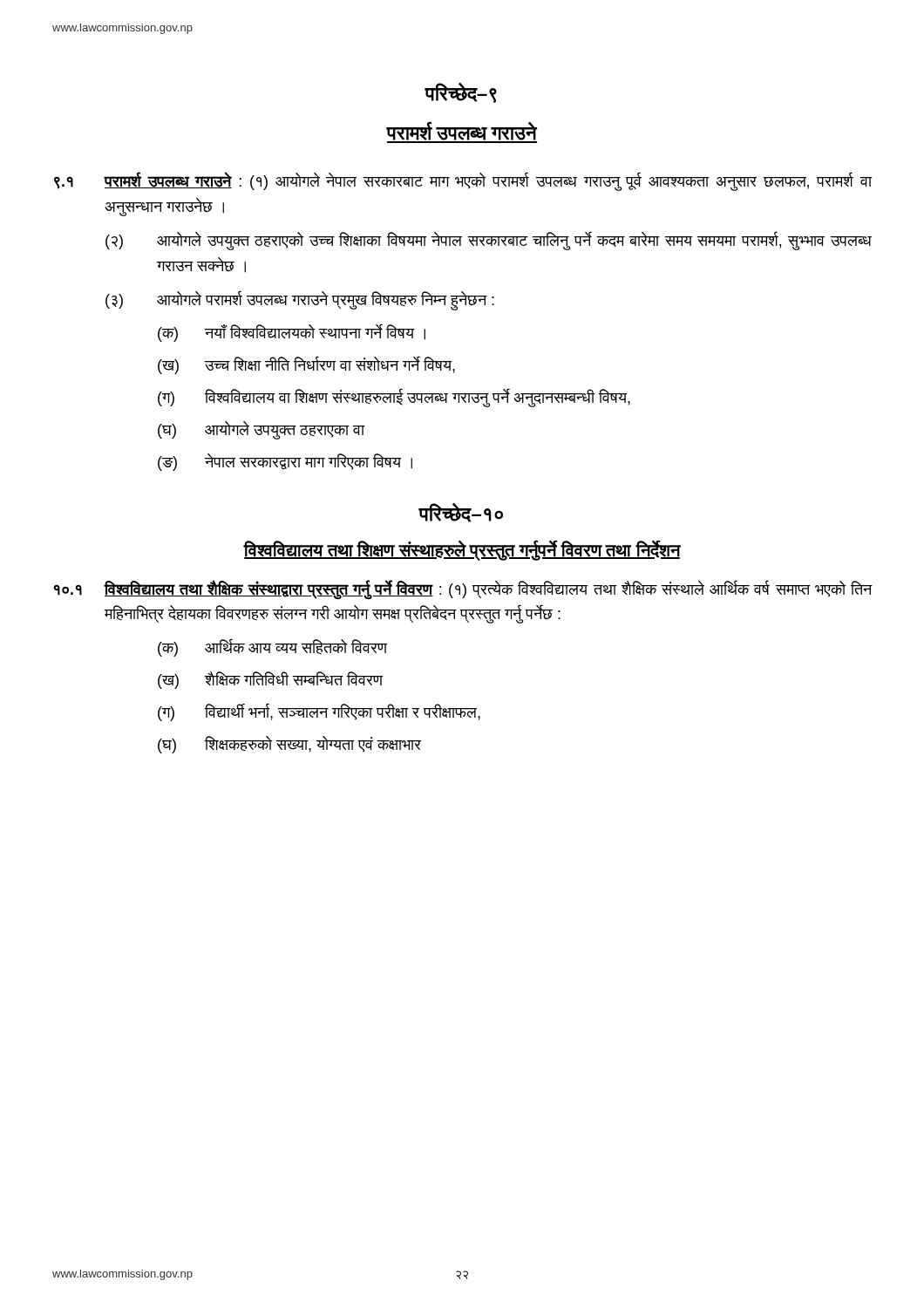This screenshot has height=1308, width=924.
Task: Select the passage starting "(२) आयोगले उपयुक्त ठहराएको उच्च शिक्षाका"
Action: (x=488, y=253)
